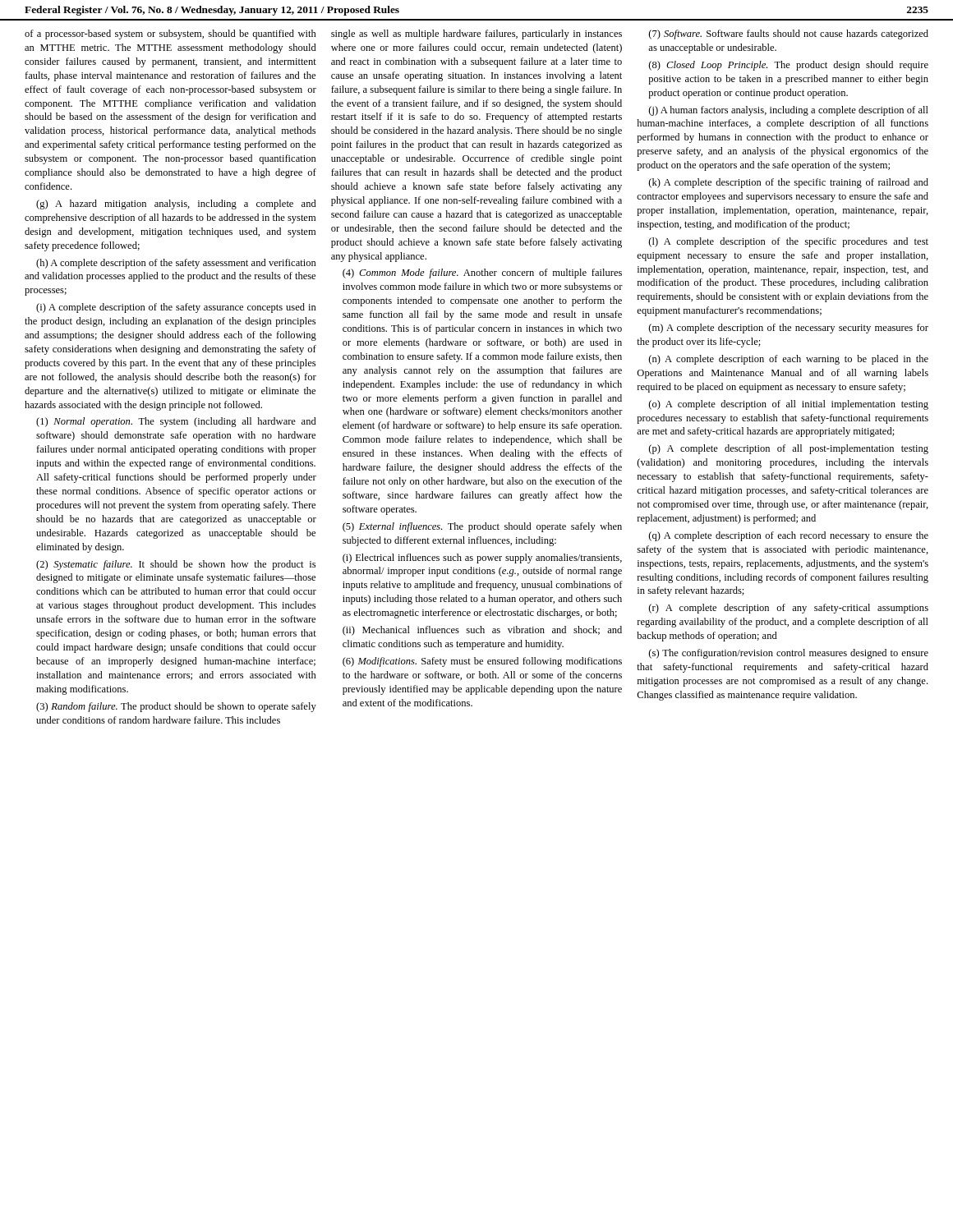This screenshot has height=1232, width=953.
Task: Select the text block starting "single as well as multiple hardware"
Action: click(x=476, y=369)
